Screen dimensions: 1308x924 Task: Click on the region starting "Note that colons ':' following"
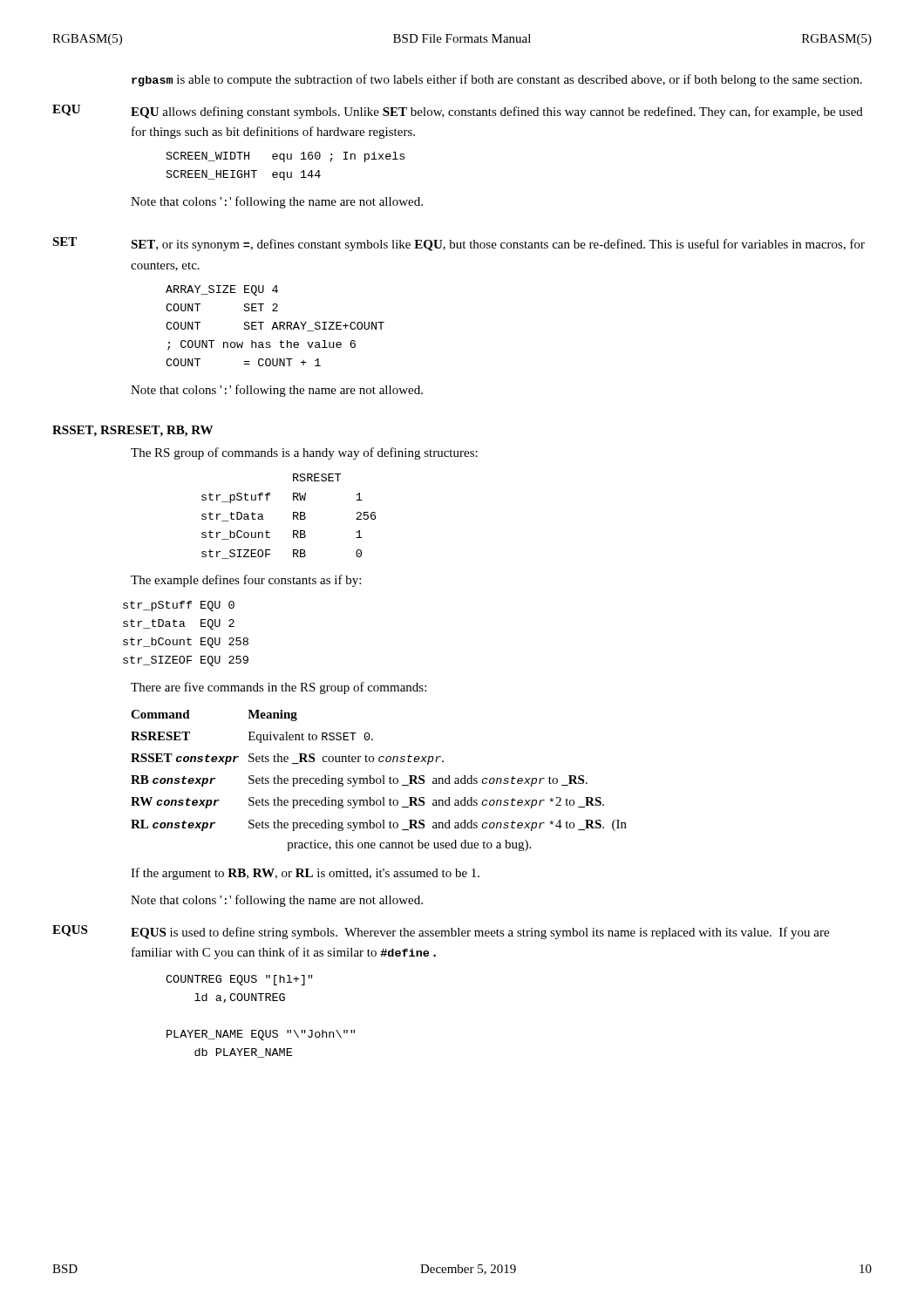[277, 900]
